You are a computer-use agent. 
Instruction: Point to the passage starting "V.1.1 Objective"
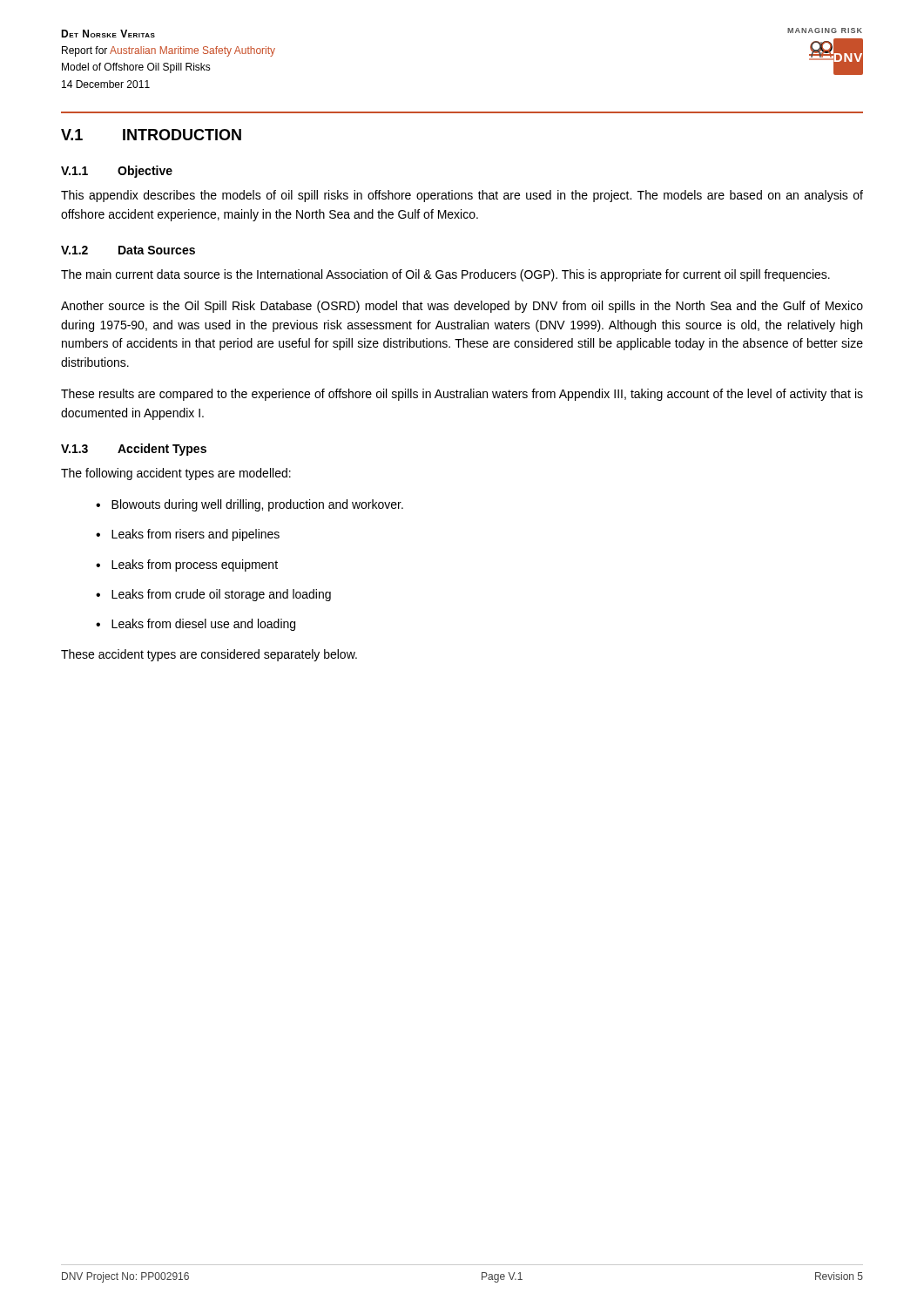click(117, 171)
